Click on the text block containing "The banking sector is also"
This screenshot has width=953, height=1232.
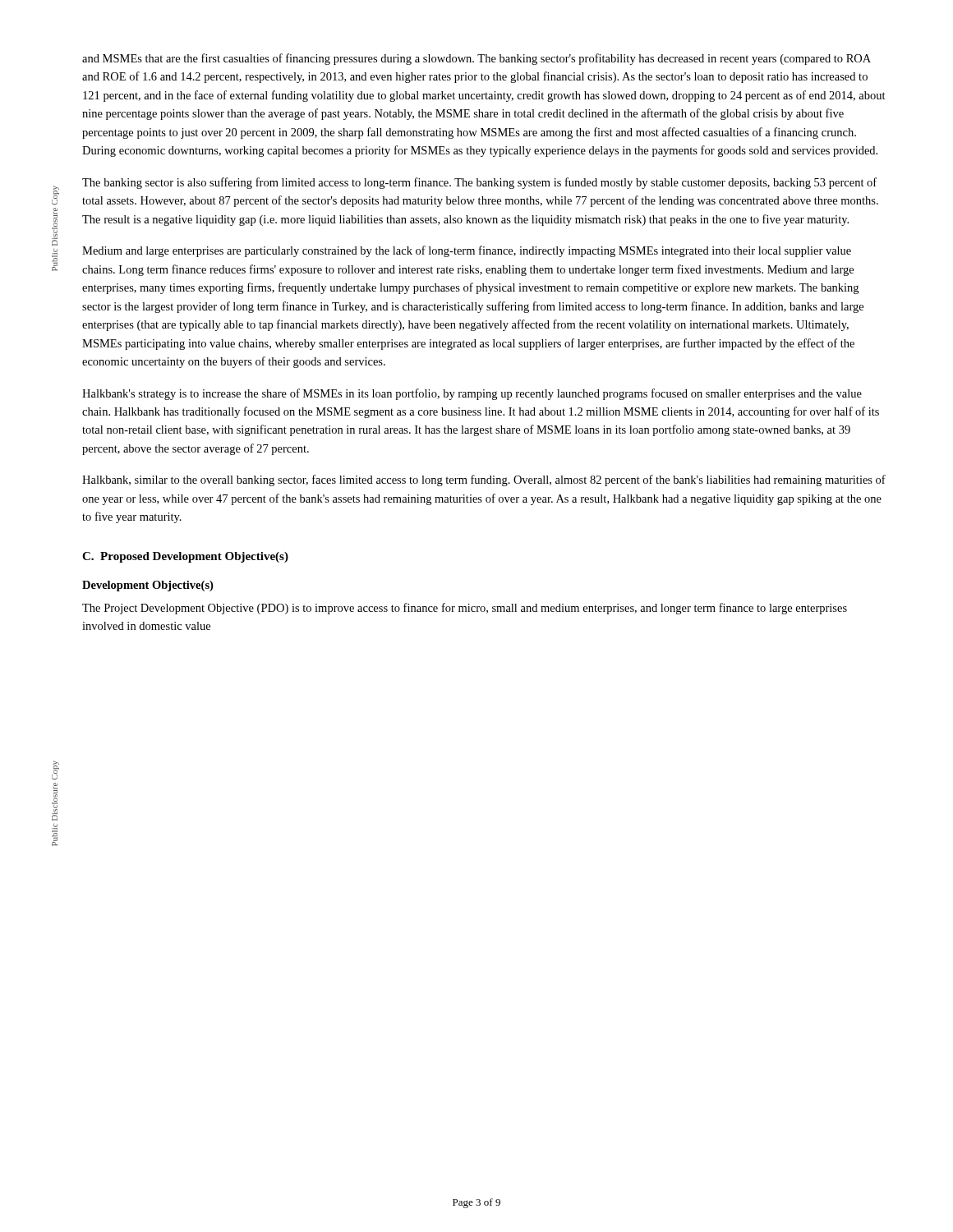tap(480, 201)
